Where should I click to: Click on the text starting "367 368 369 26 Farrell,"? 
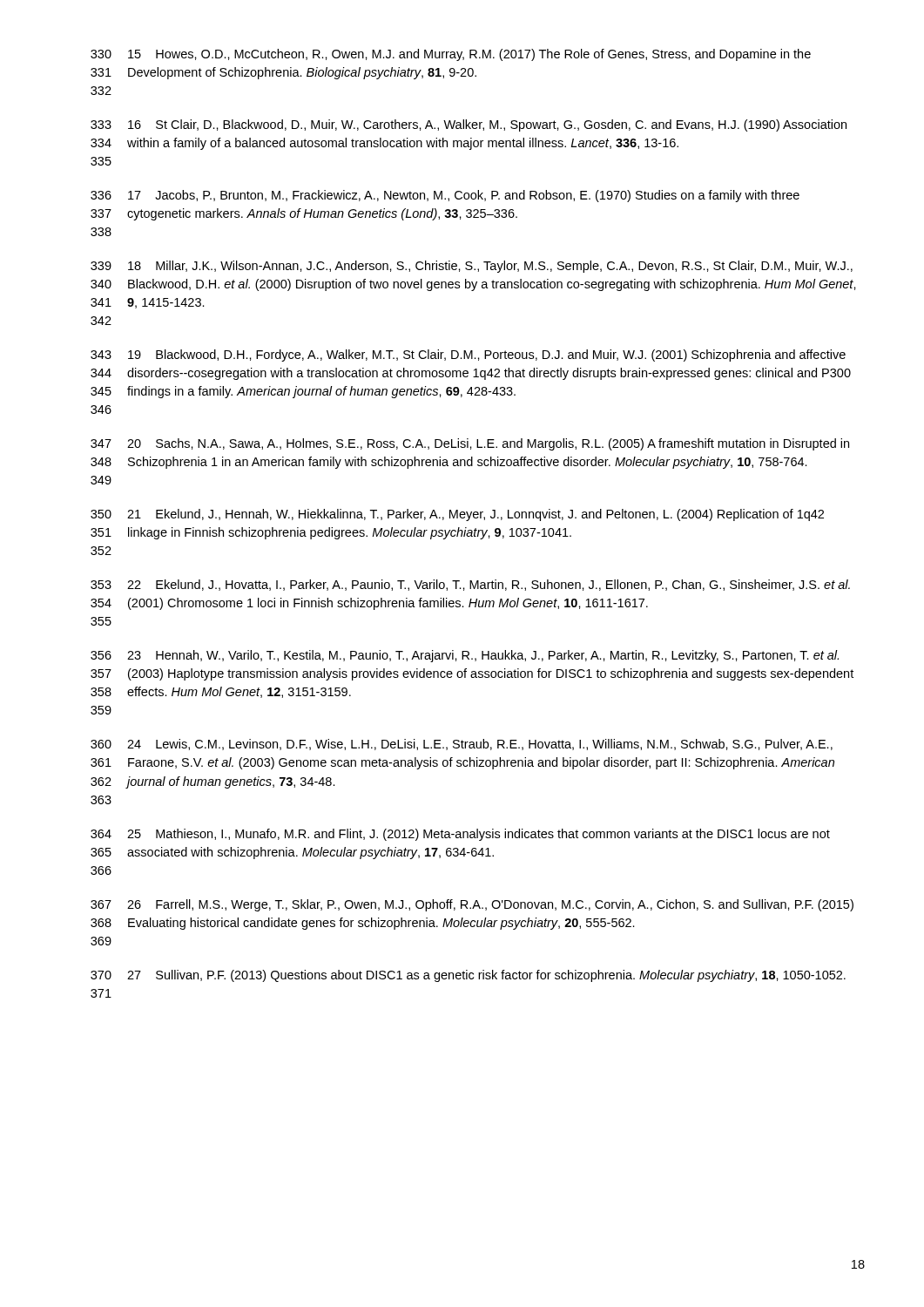click(460, 923)
